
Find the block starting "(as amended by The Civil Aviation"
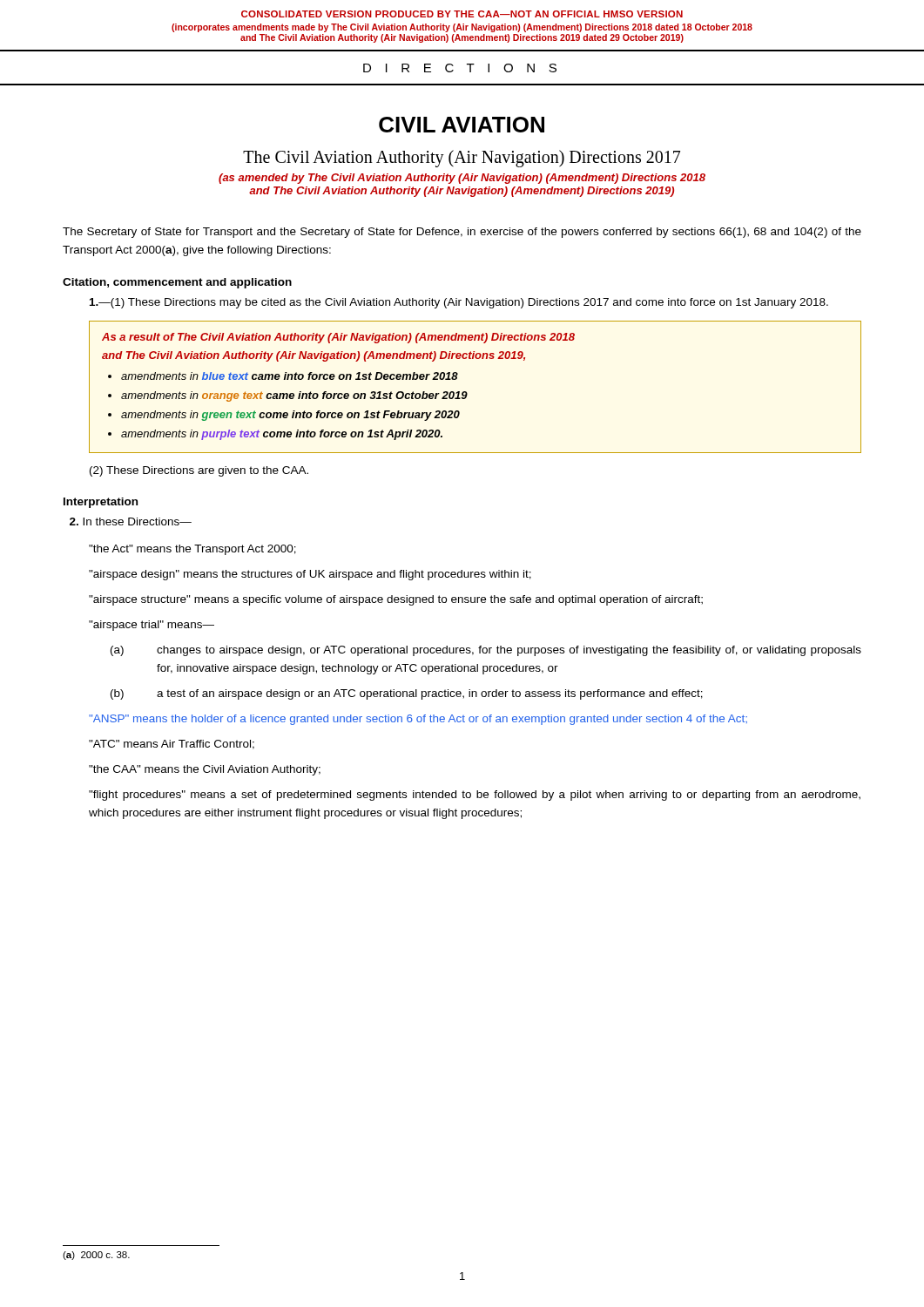(x=462, y=184)
